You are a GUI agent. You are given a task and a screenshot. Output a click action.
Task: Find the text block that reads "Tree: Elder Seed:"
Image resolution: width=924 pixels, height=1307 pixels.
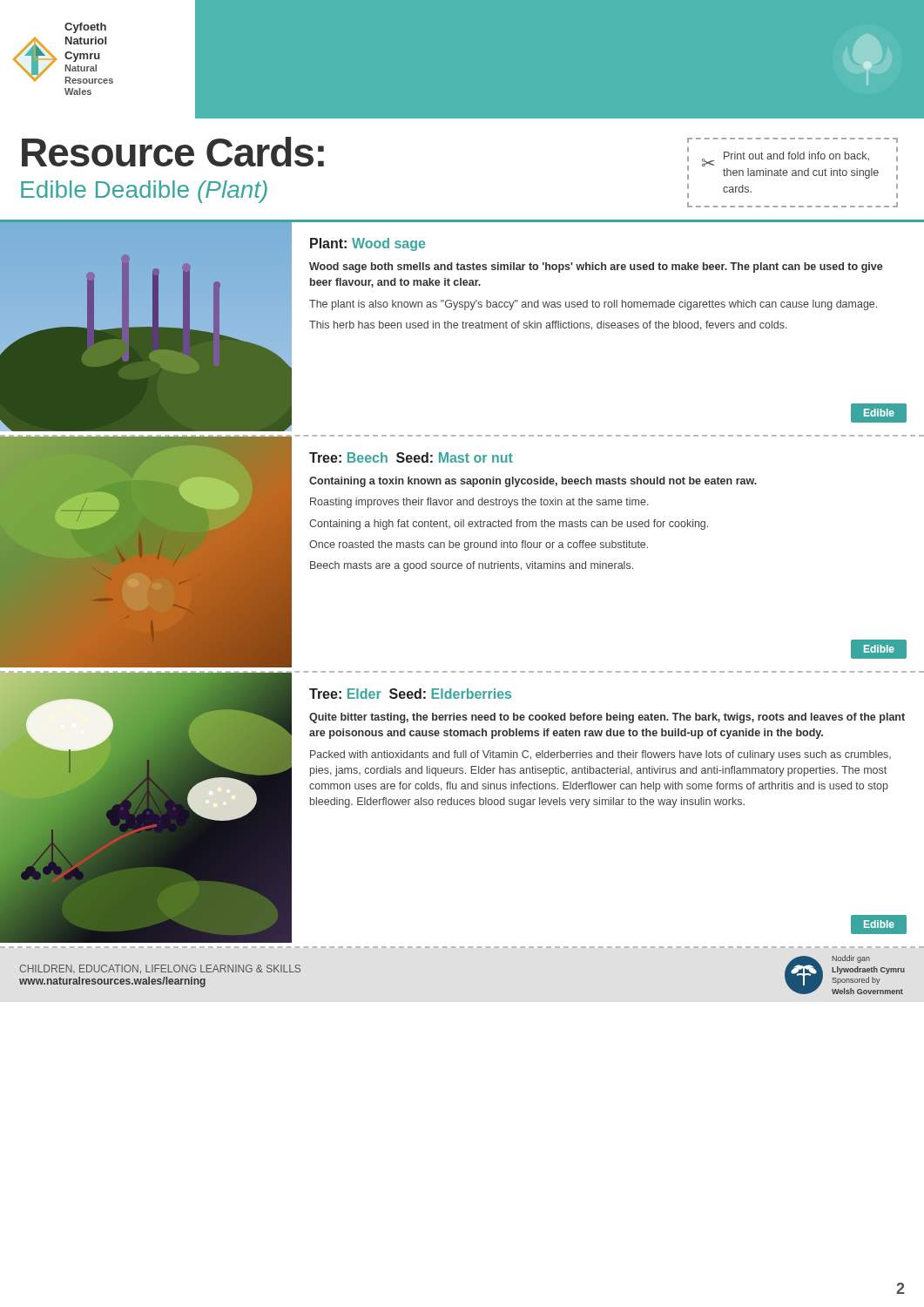608,811
